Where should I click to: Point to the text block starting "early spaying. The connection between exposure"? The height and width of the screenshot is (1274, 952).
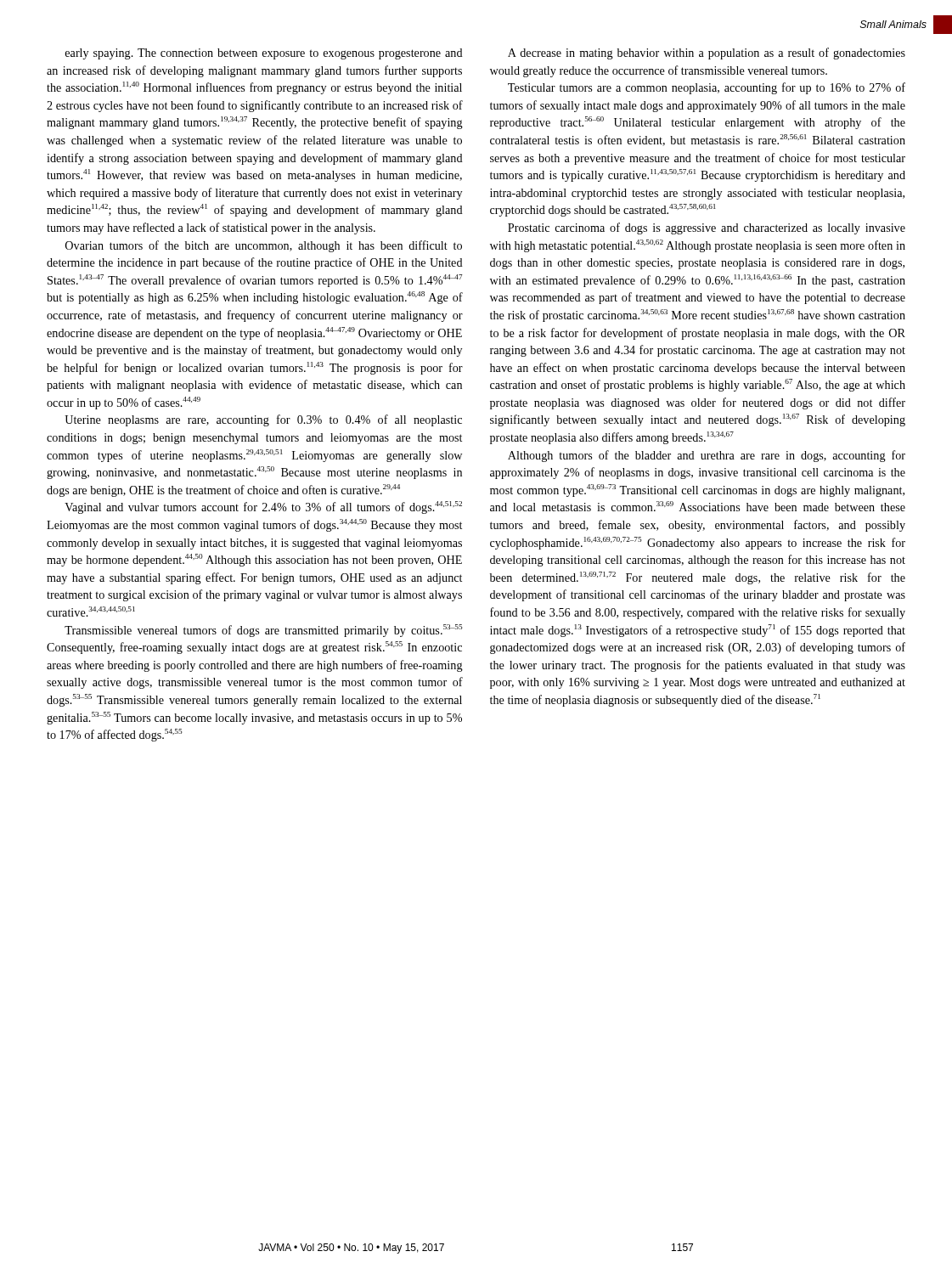tap(255, 140)
